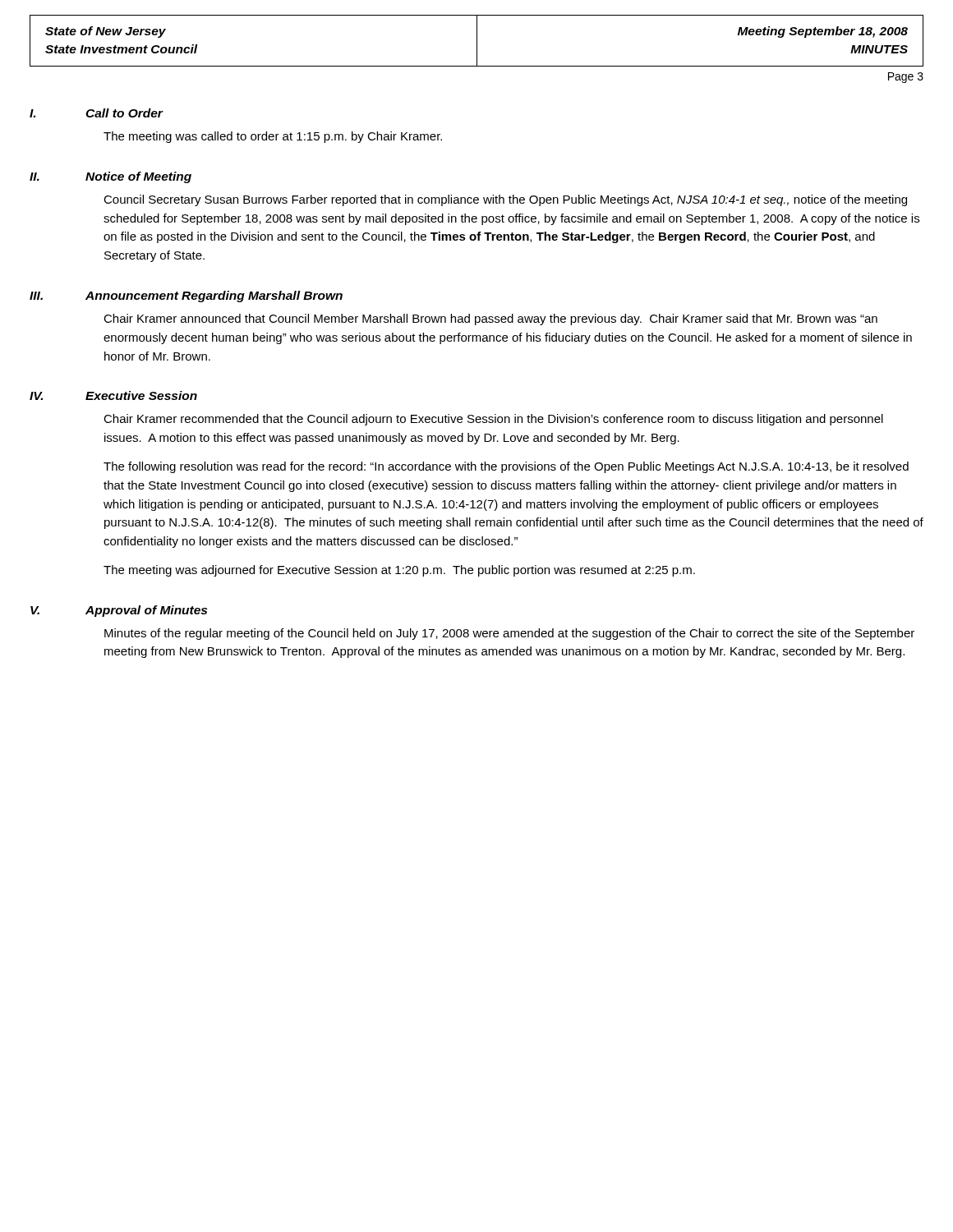Click where it says "IV. Executive Session"
This screenshot has width=953, height=1232.
coord(113,396)
